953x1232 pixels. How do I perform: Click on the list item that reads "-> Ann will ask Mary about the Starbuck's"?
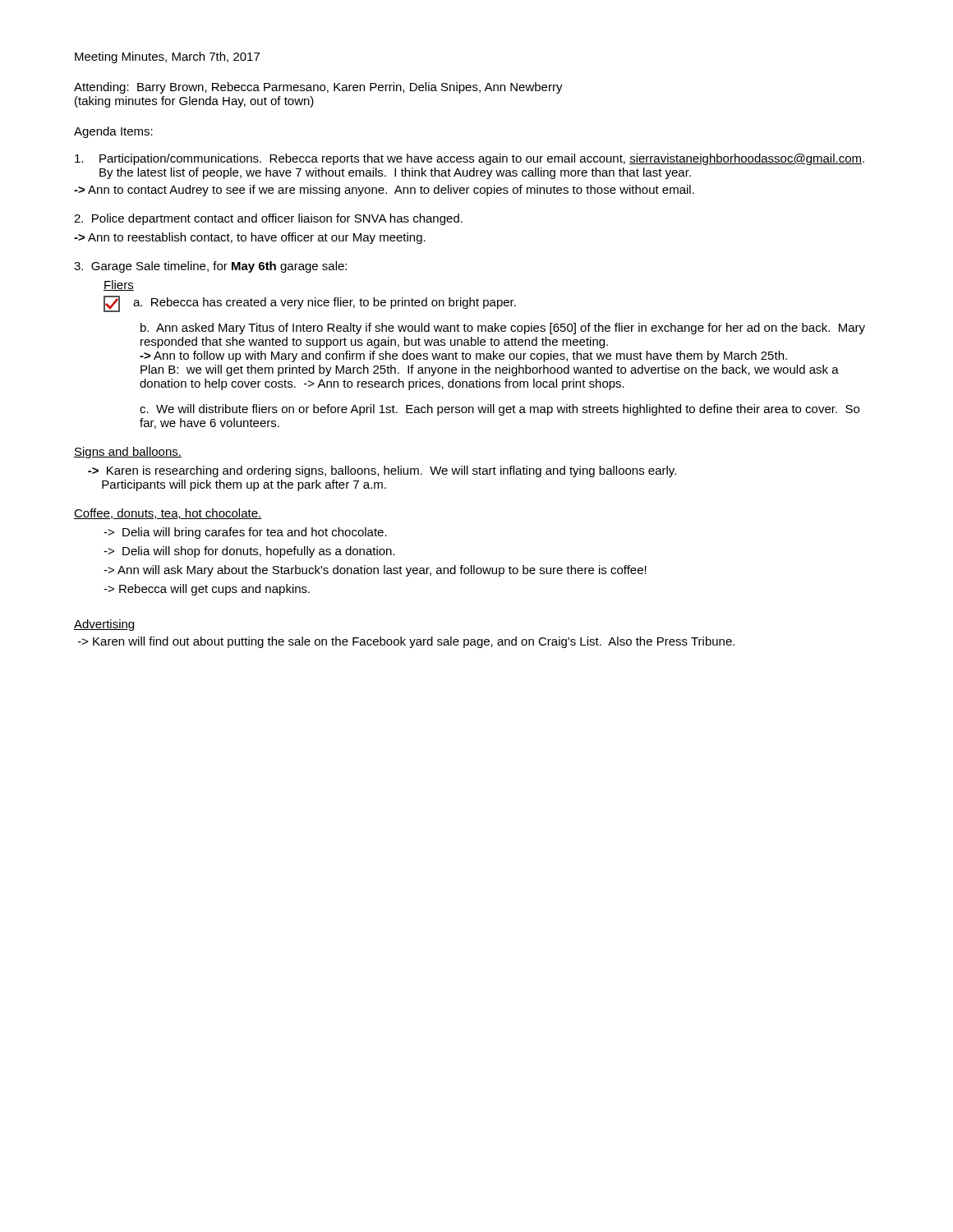[x=375, y=570]
